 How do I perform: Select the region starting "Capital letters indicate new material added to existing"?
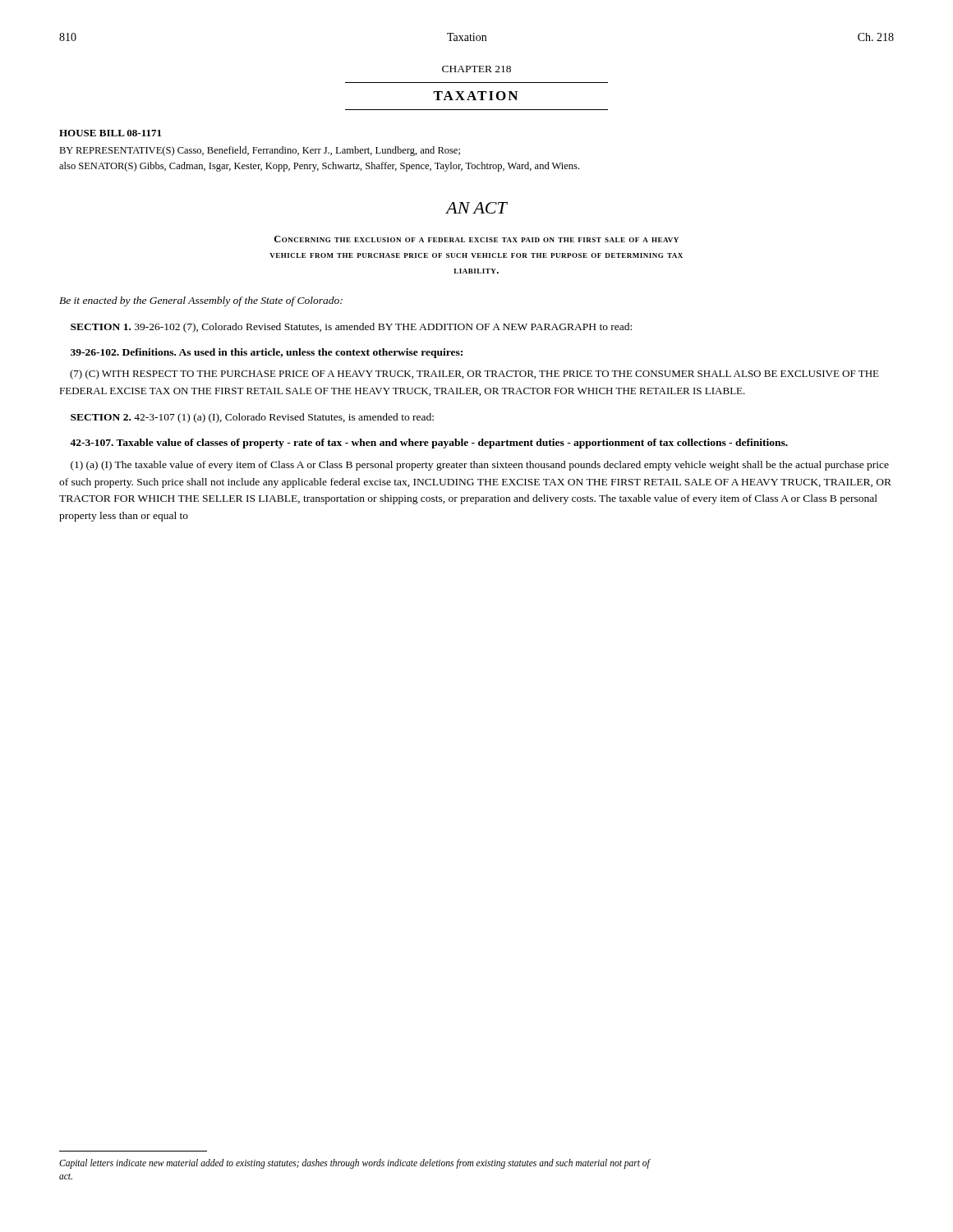click(355, 1167)
